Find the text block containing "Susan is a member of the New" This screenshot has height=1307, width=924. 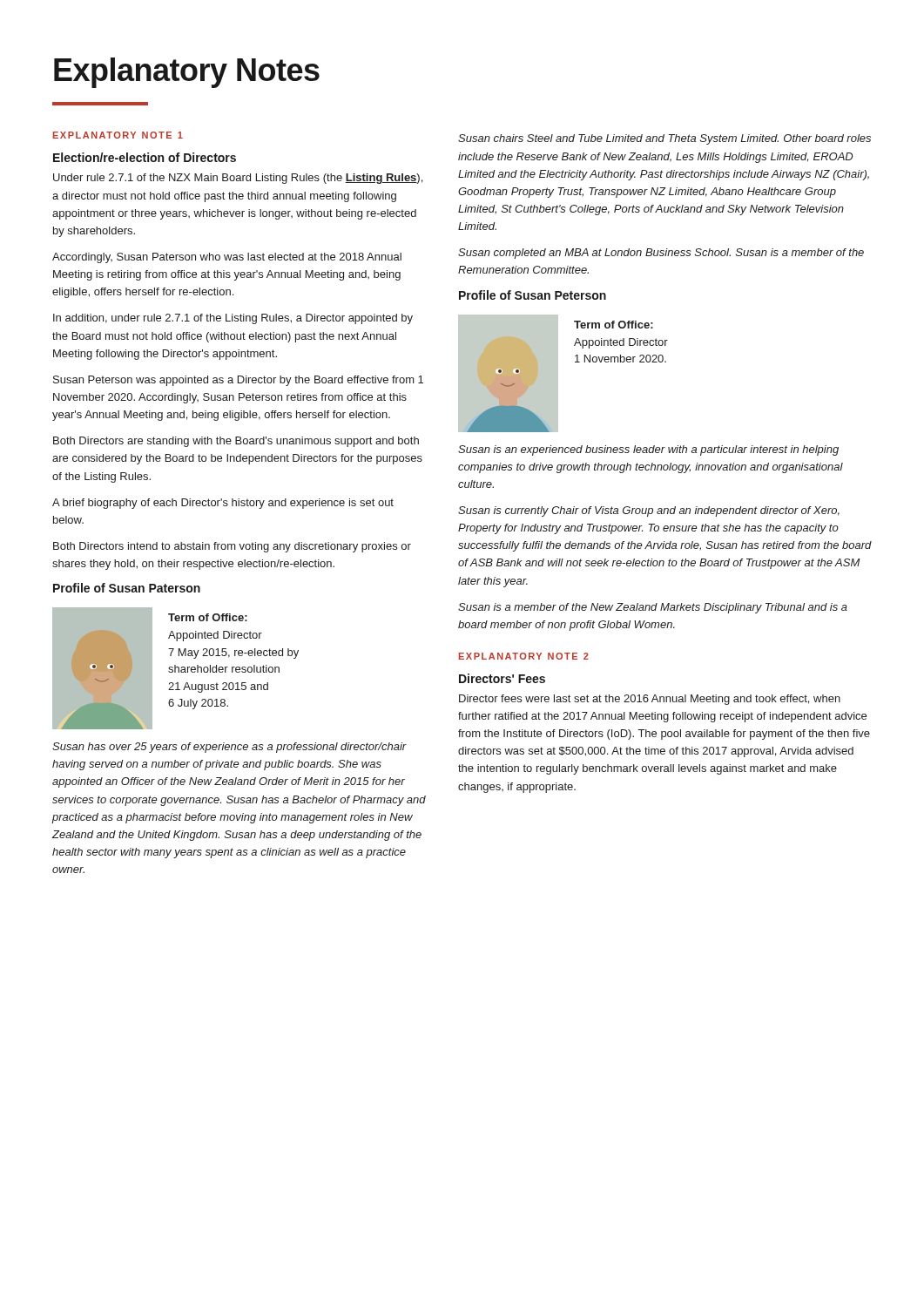(665, 616)
